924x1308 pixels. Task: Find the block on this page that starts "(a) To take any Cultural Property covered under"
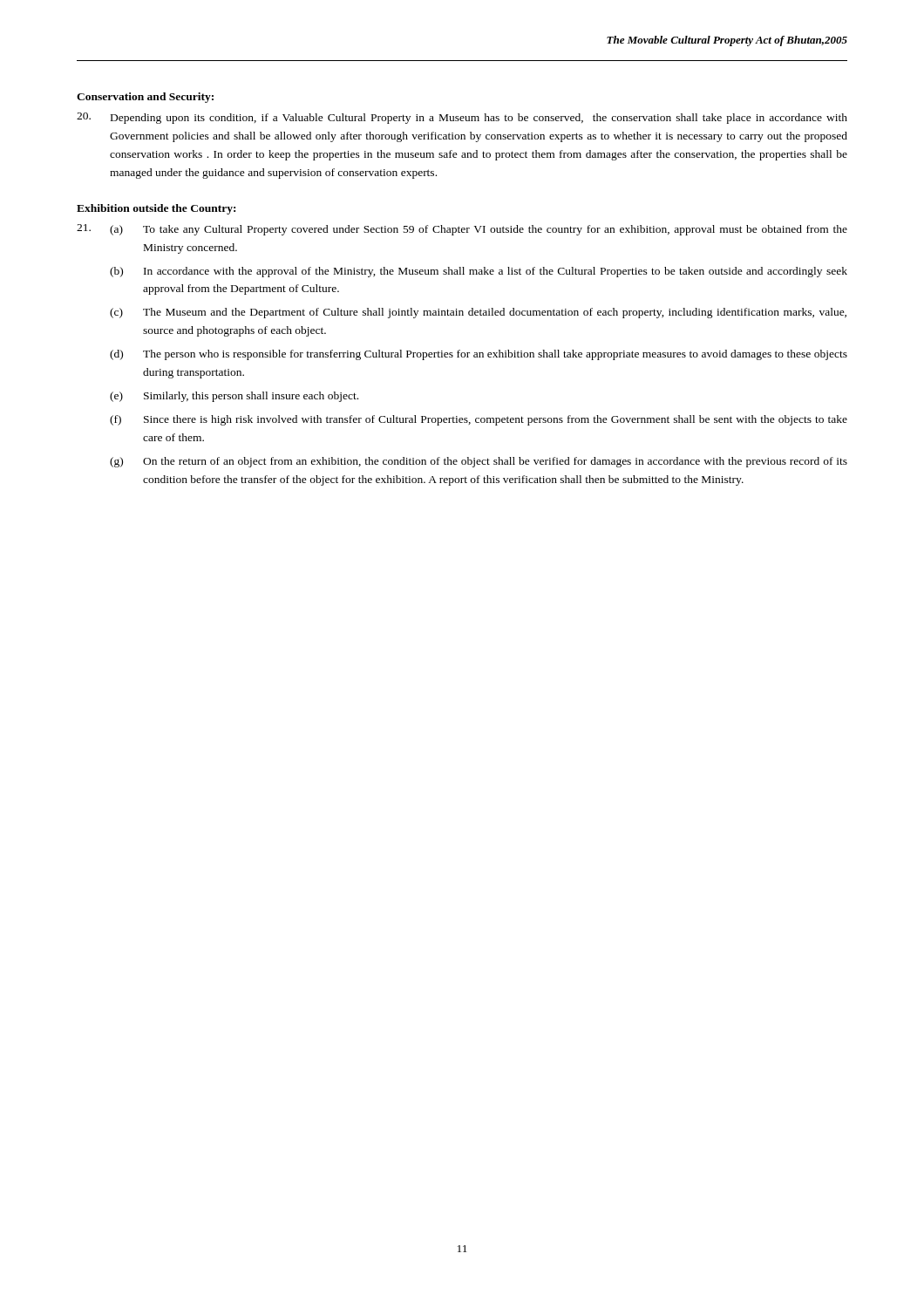(x=479, y=239)
